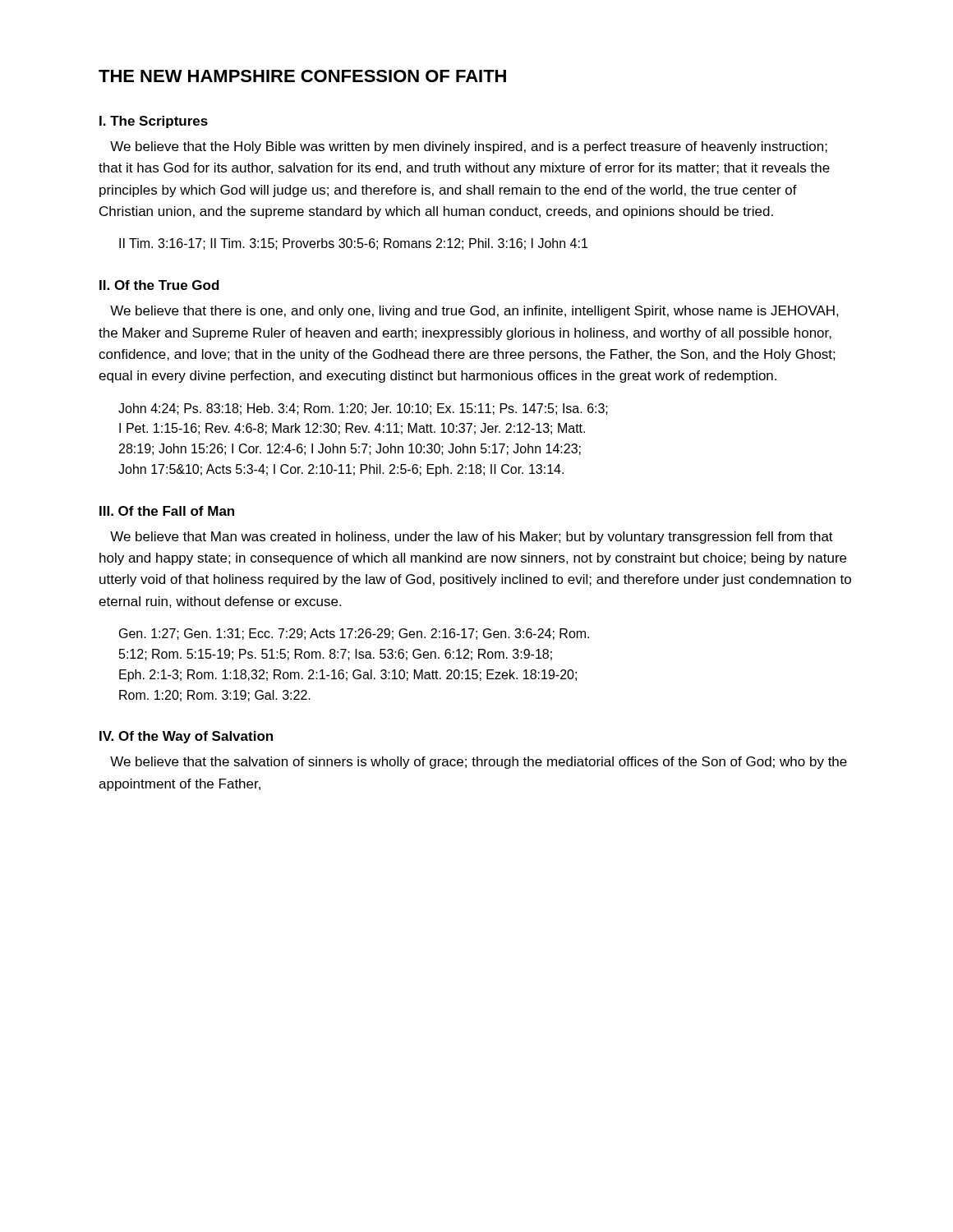
Task: Click on the passage starting "We believe that the Holy Bible"
Action: pyautogui.click(x=464, y=179)
